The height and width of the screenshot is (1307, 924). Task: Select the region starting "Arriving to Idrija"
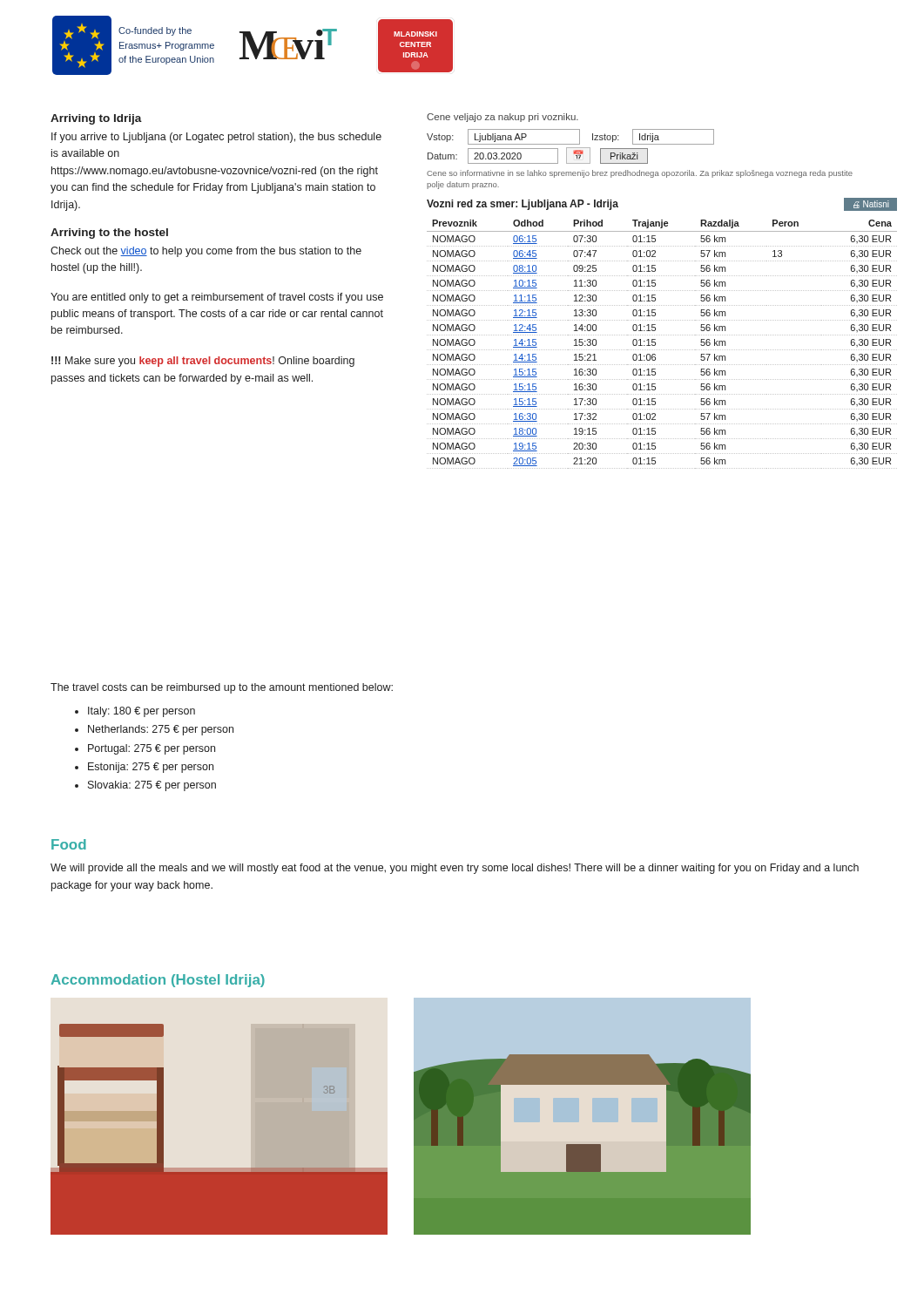click(96, 118)
